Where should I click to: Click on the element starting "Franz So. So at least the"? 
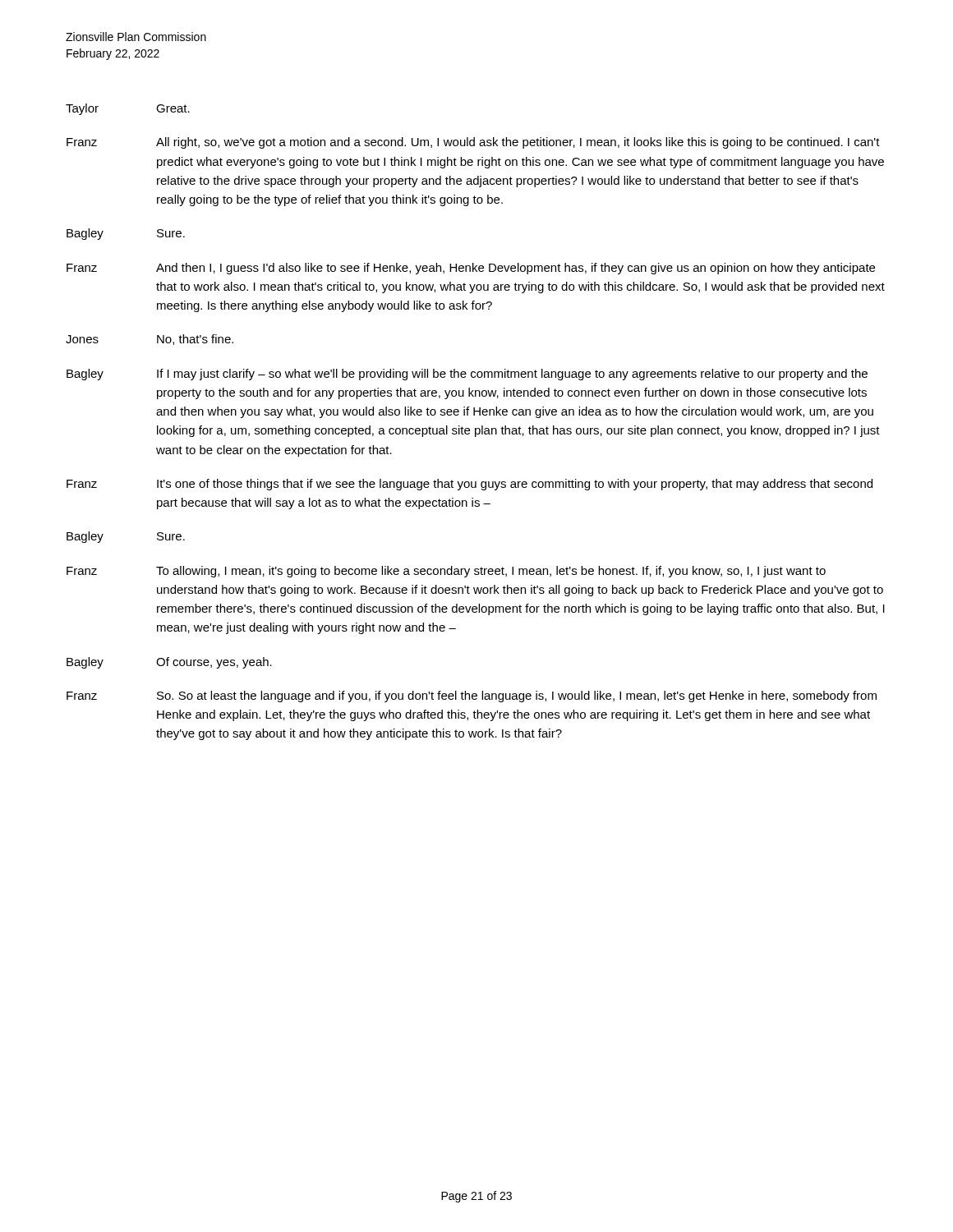coord(476,714)
